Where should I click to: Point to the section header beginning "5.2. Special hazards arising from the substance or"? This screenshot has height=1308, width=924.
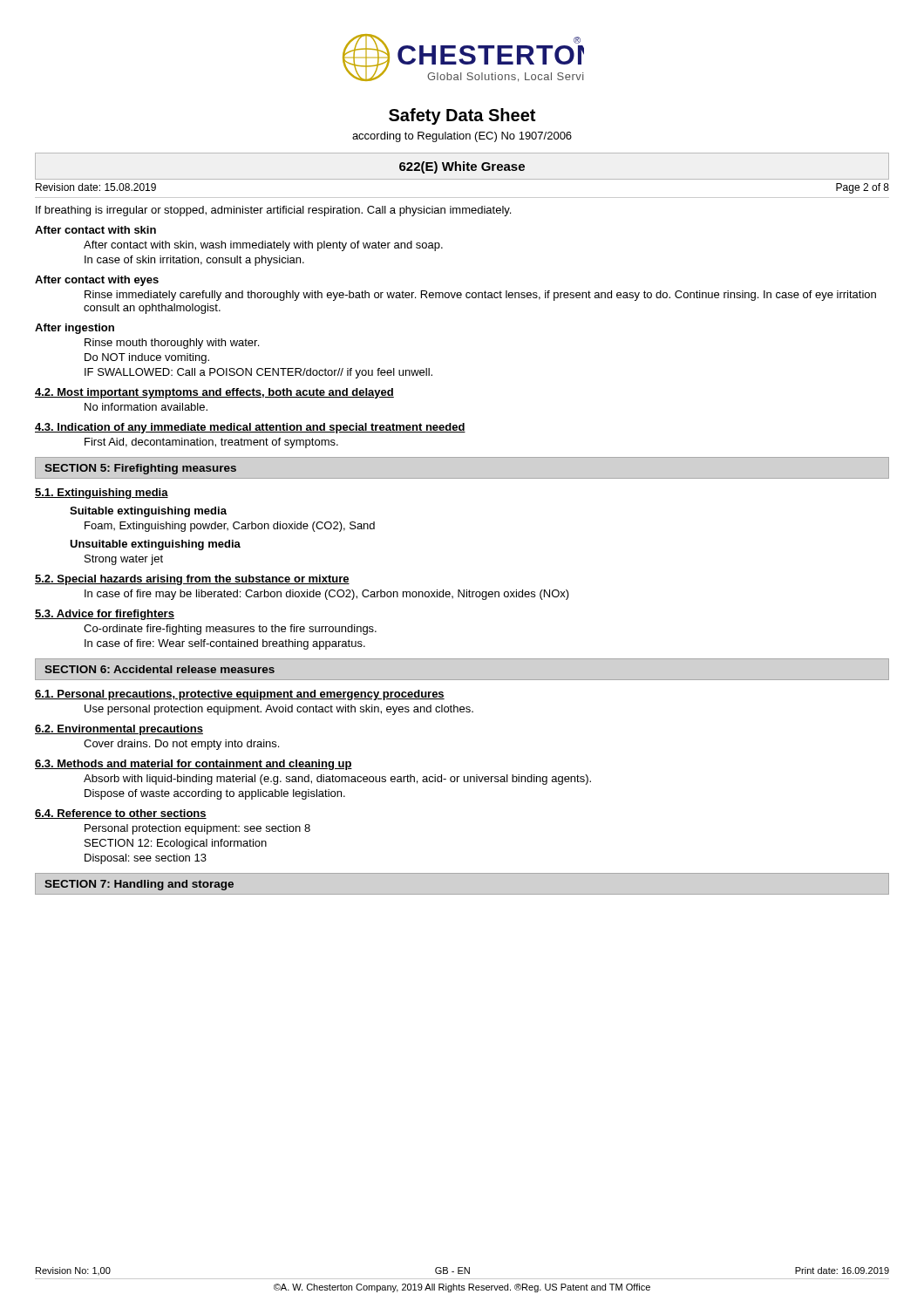[462, 579]
